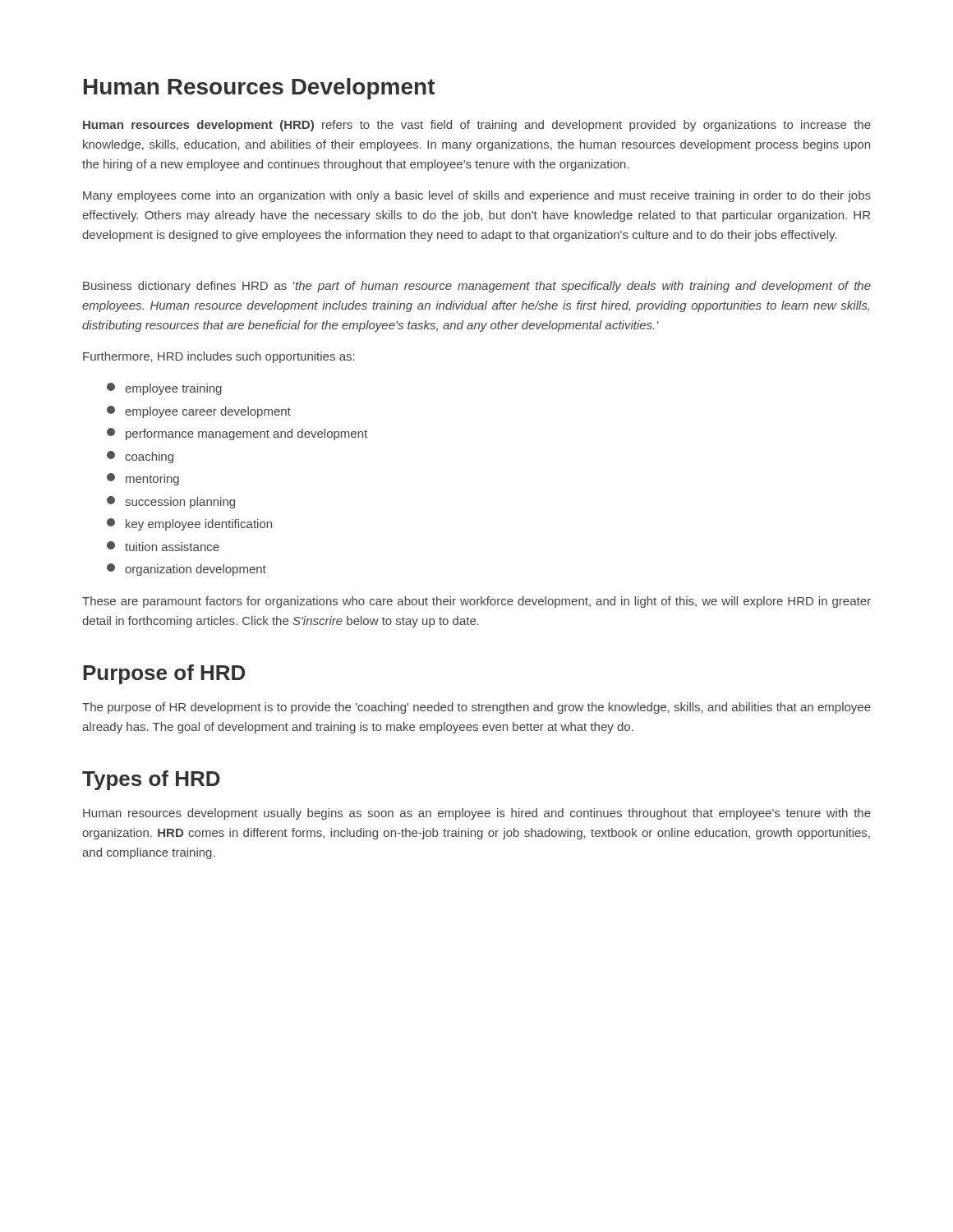This screenshot has width=953, height=1232.
Task: Navigate to the text block starting "Business dictionary defines HRD as 'the"
Action: coord(476,305)
